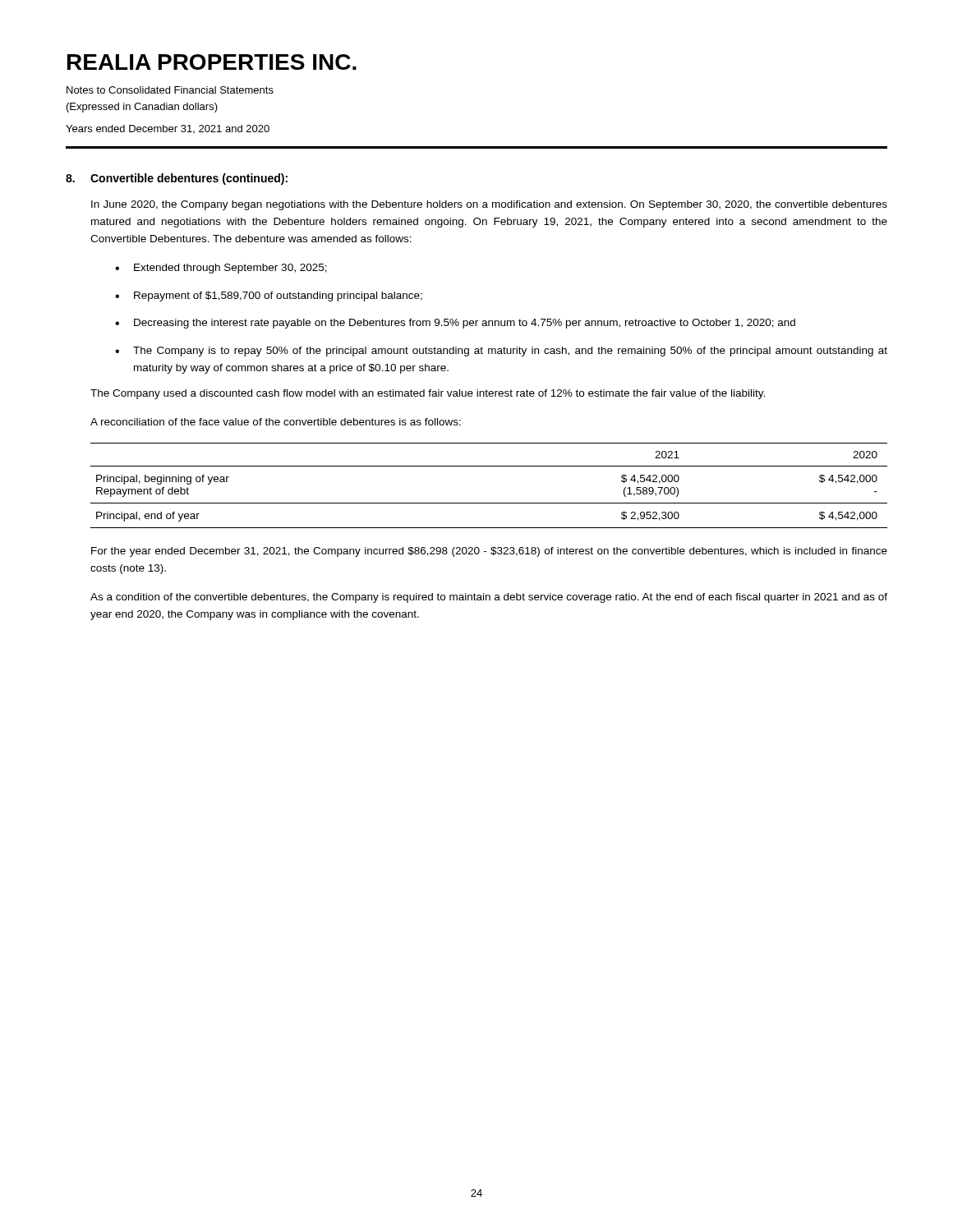Find the region starting "• The Company is to repay"
Viewport: 953px width, 1232px height.
[x=501, y=360]
